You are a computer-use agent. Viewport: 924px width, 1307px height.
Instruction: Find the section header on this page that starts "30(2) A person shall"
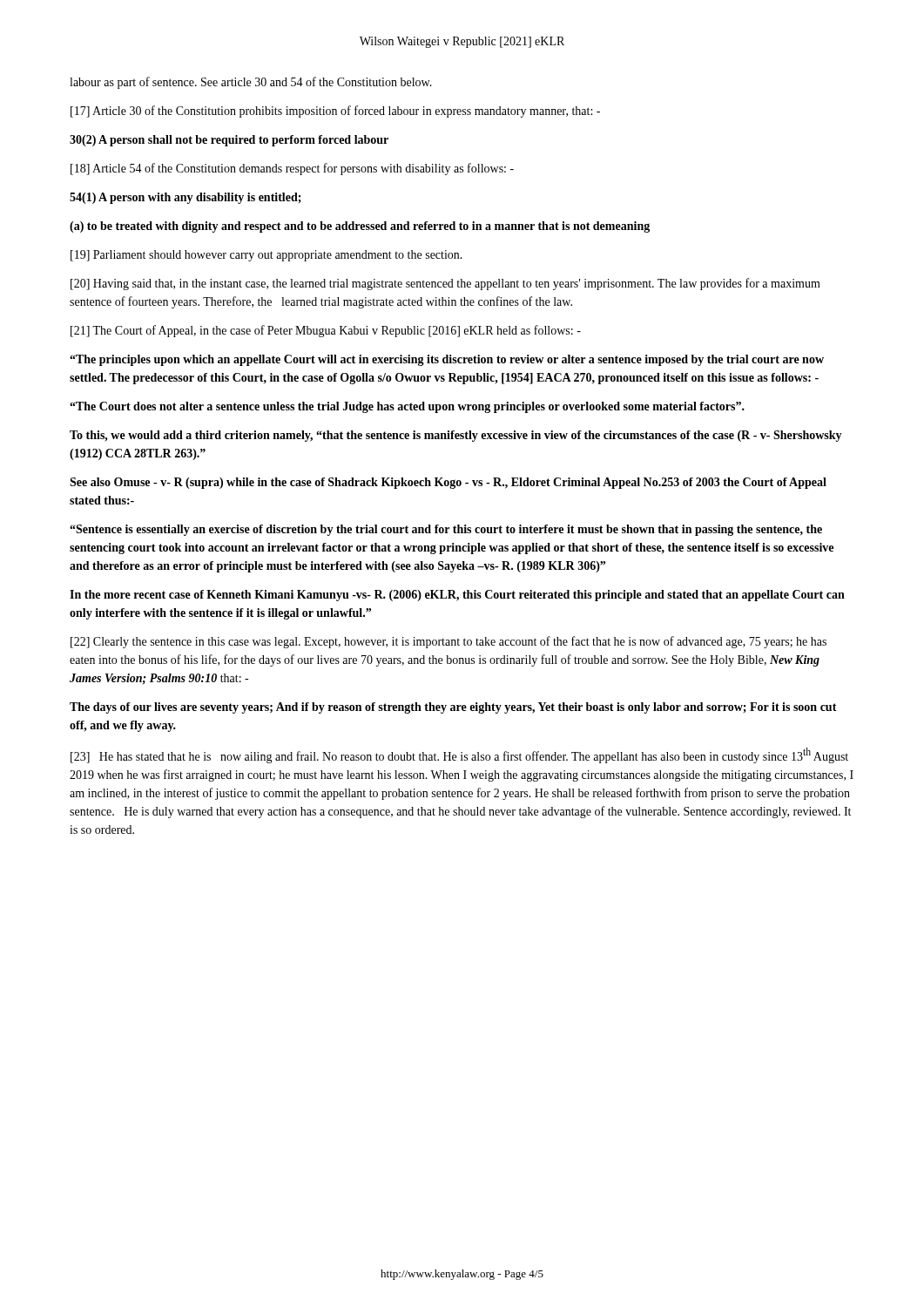(229, 140)
